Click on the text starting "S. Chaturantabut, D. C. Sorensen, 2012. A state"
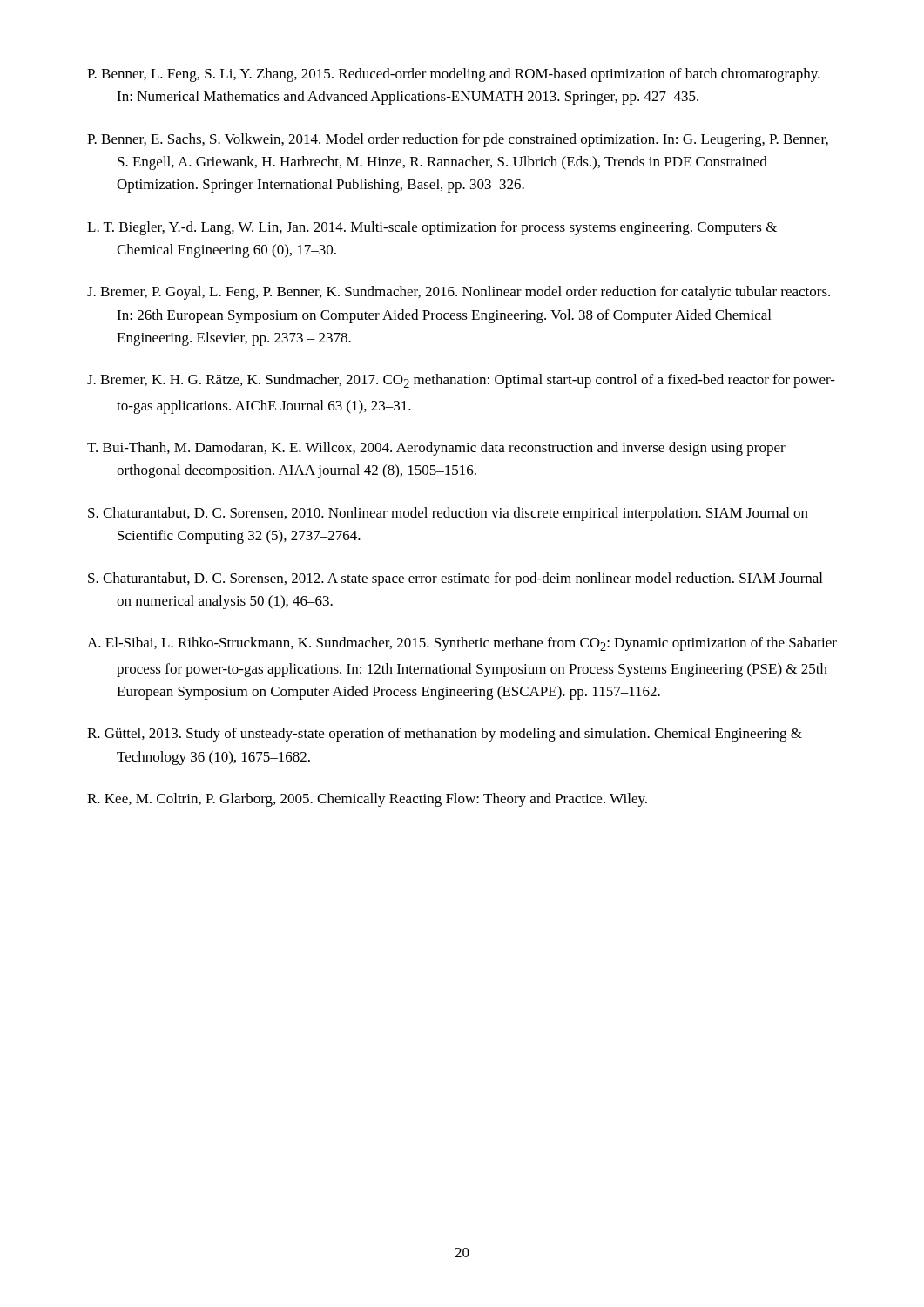This screenshot has width=924, height=1307. tap(462, 590)
